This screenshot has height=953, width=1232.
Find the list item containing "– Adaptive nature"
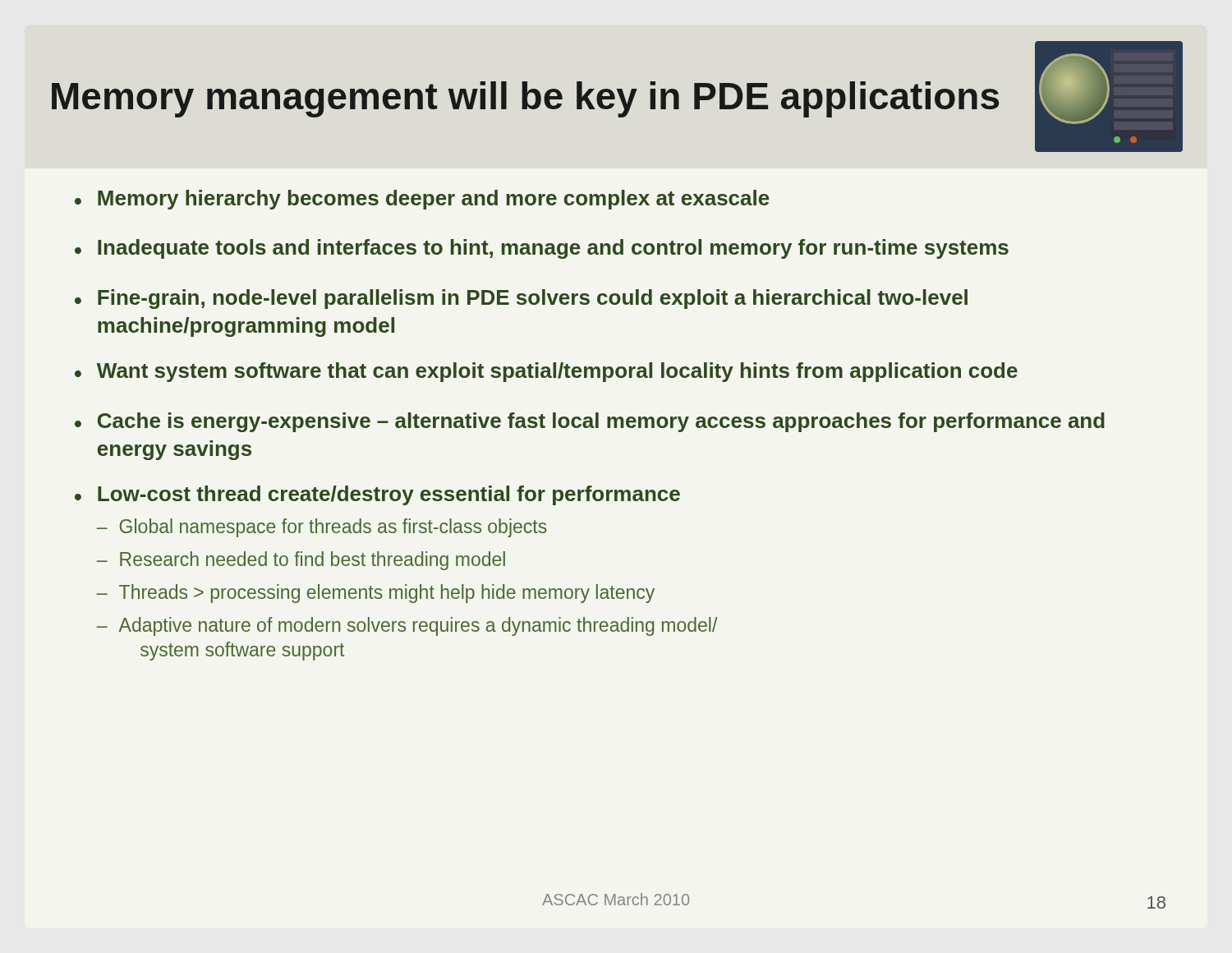tap(407, 638)
